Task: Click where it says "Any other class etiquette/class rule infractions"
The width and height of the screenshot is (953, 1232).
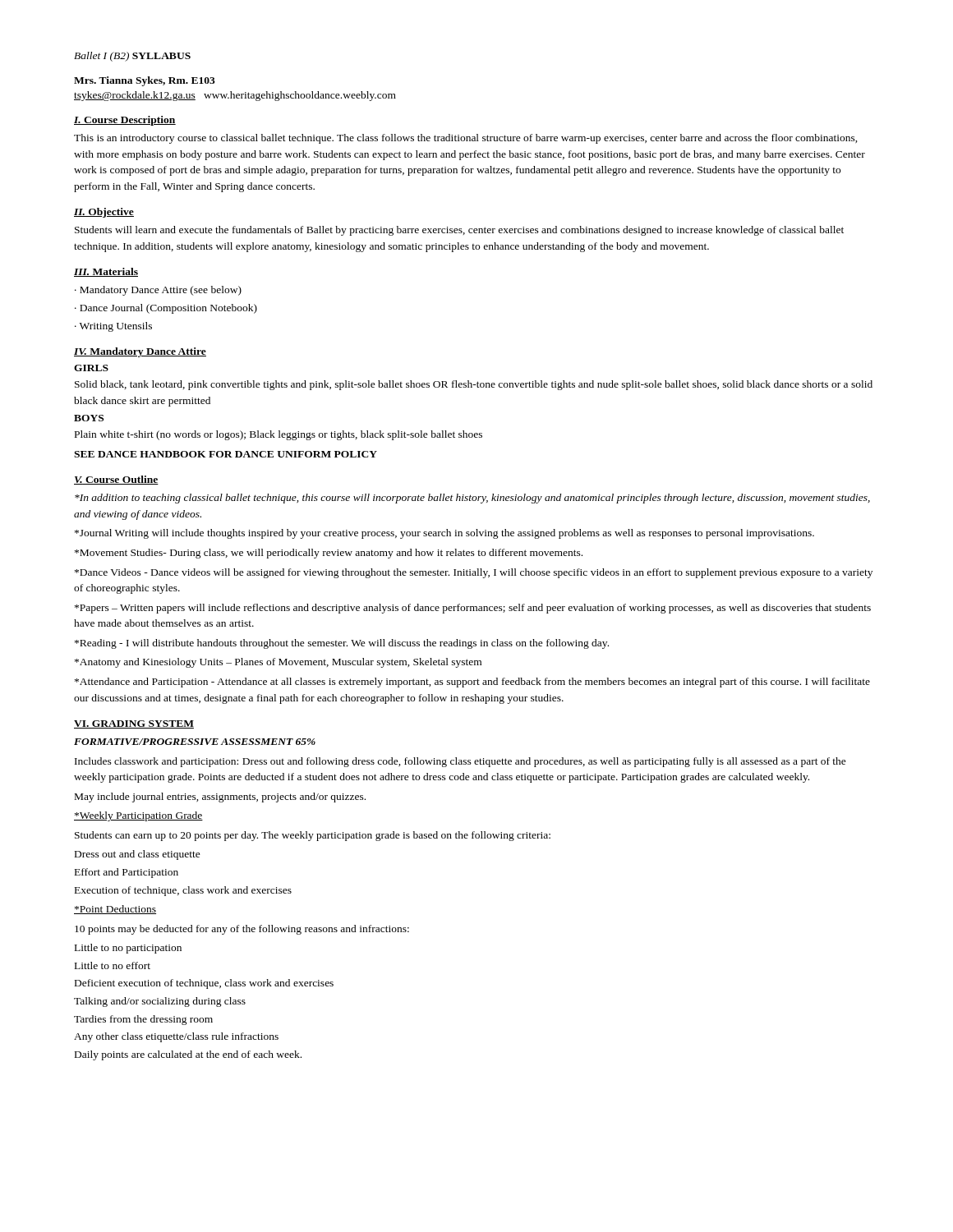Action: pyautogui.click(x=176, y=1036)
